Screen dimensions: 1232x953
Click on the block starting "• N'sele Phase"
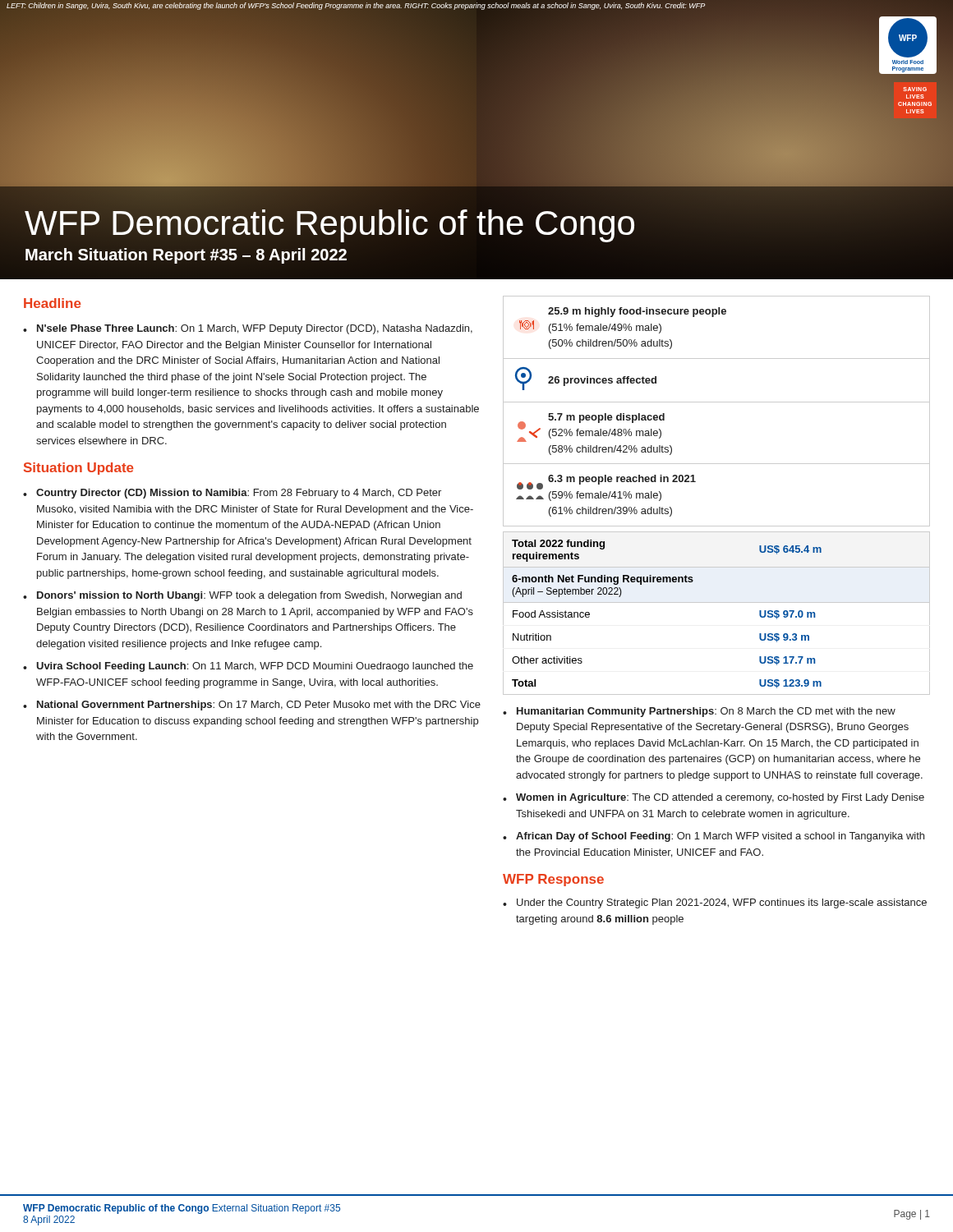pos(253,384)
